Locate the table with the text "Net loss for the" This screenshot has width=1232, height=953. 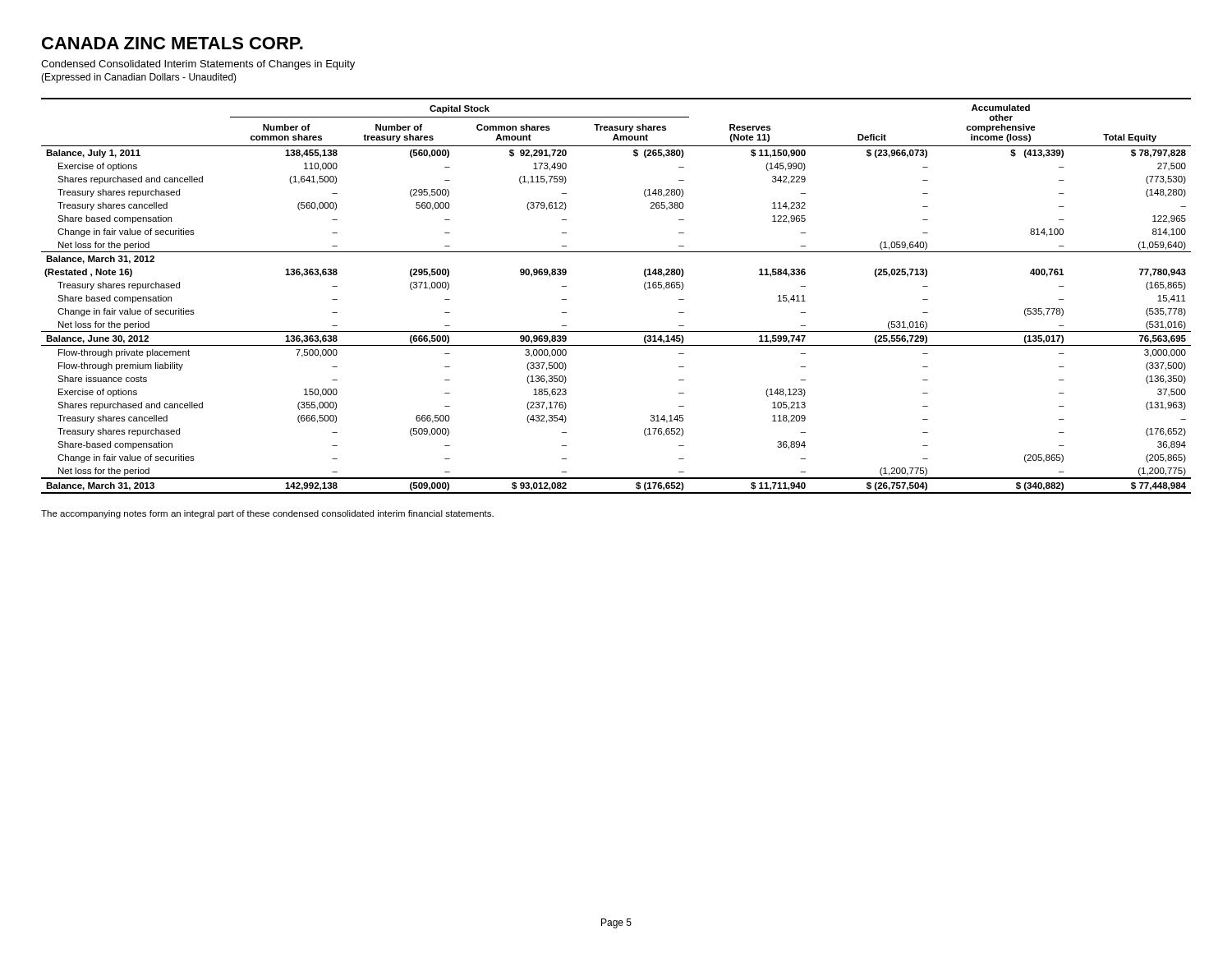616,296
